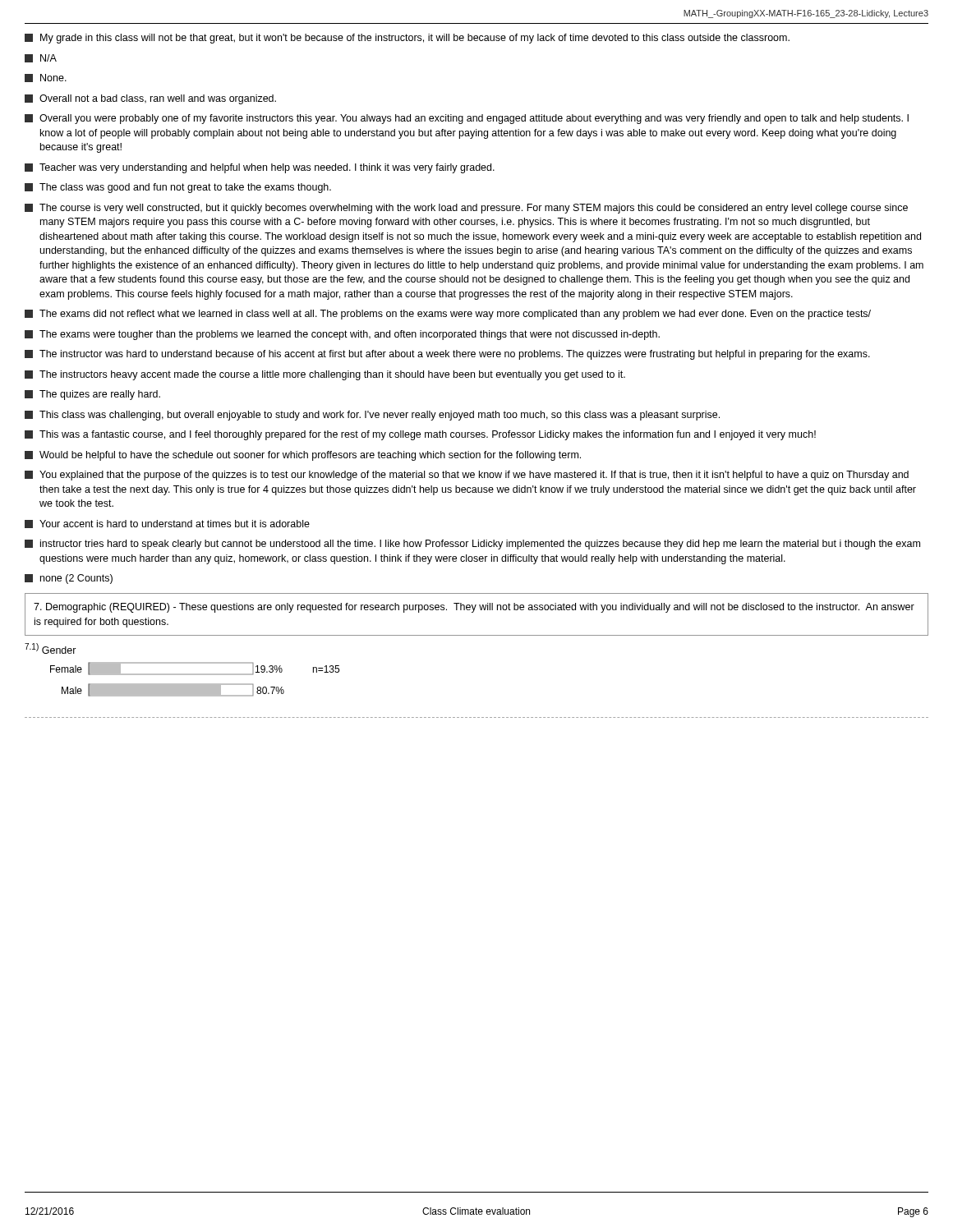Select the list item that reads "My grade in this"

point(476,38)
